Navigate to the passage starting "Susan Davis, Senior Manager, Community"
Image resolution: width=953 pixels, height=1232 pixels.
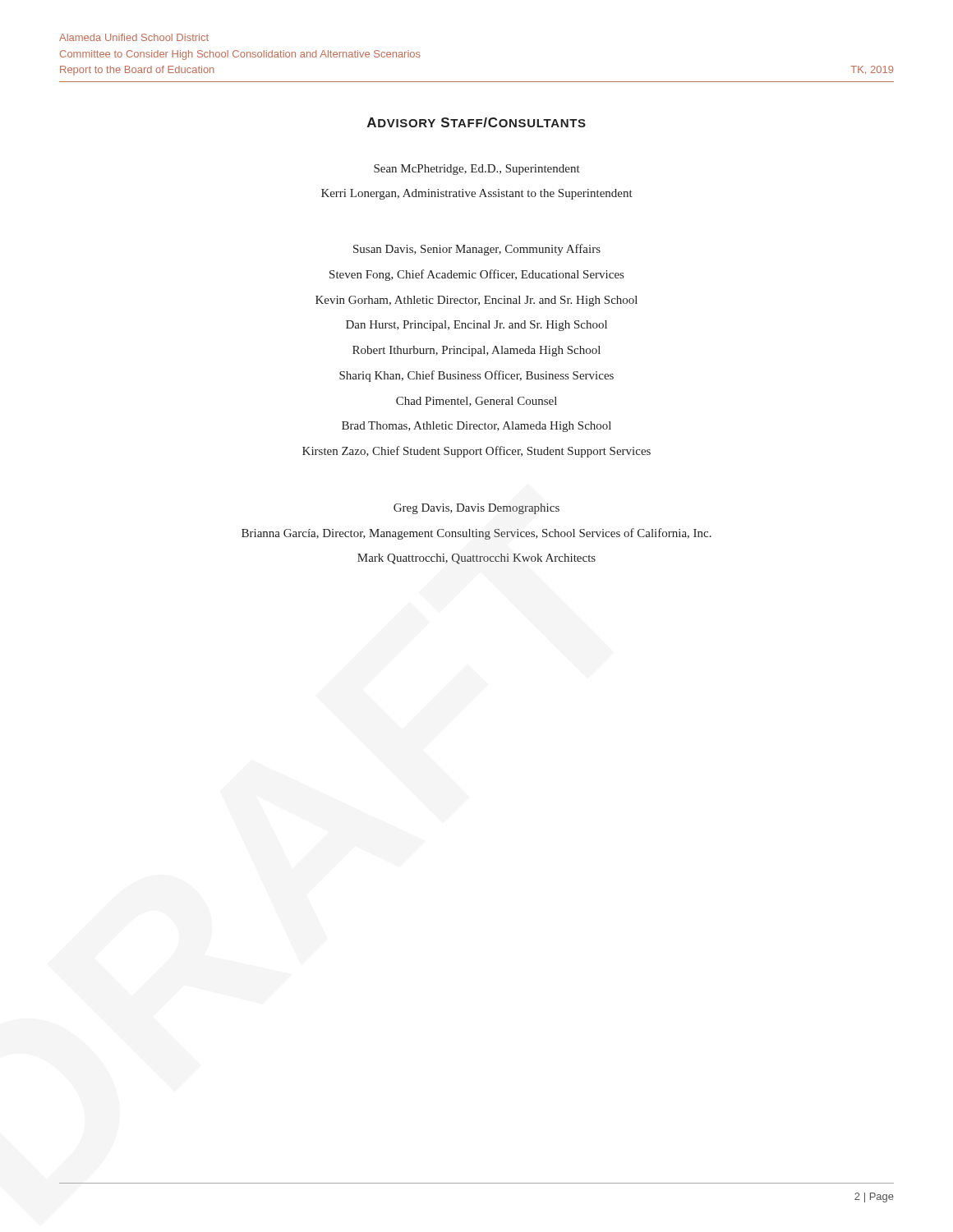[476, 350]
